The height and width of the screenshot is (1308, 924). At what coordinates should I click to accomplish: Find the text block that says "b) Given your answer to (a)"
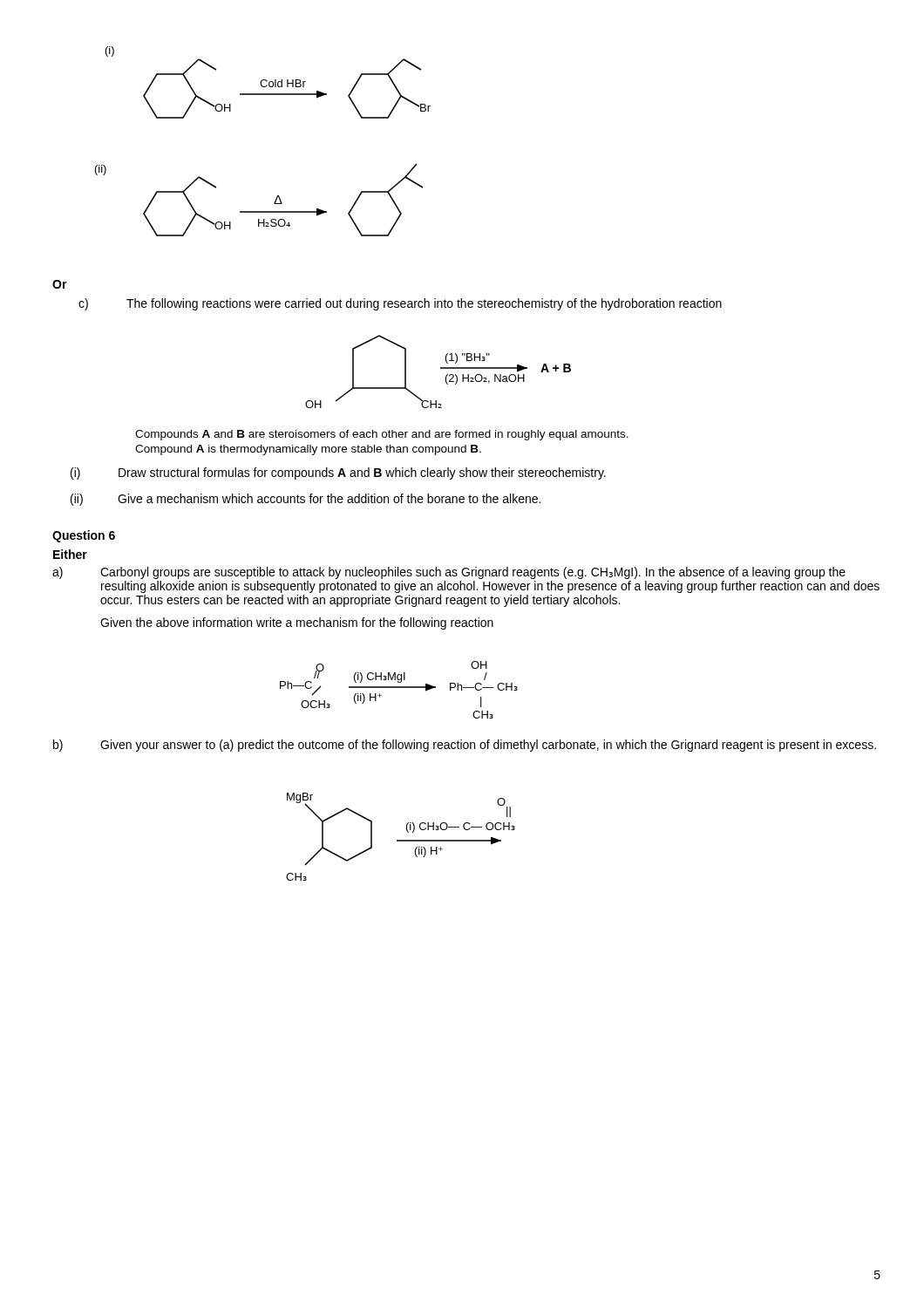click(471, 745)
